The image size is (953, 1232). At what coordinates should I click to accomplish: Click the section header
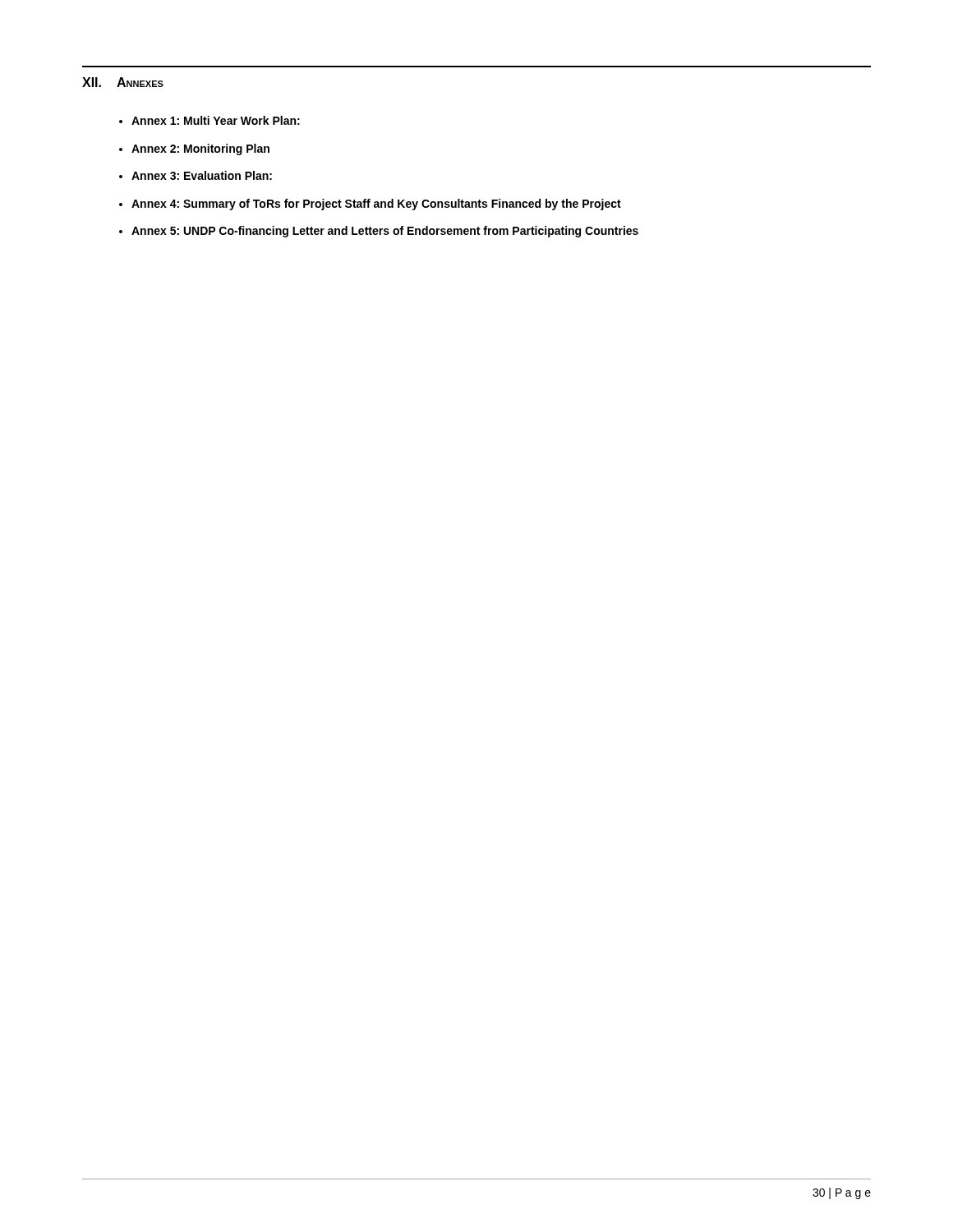coord(123,83)
